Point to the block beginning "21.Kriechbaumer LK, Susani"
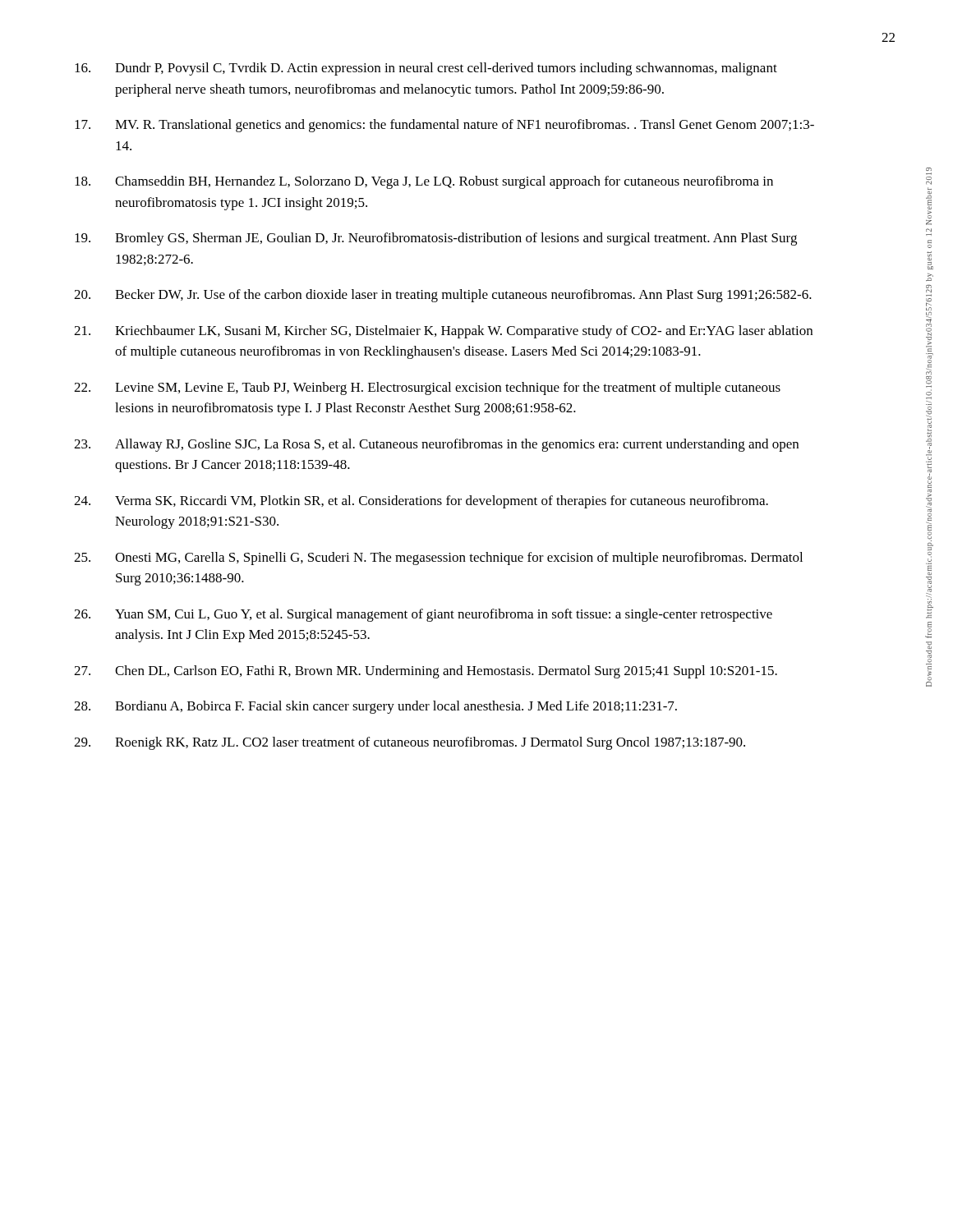953x1232 pixels. pyautogui.click(x=444, y=341)
